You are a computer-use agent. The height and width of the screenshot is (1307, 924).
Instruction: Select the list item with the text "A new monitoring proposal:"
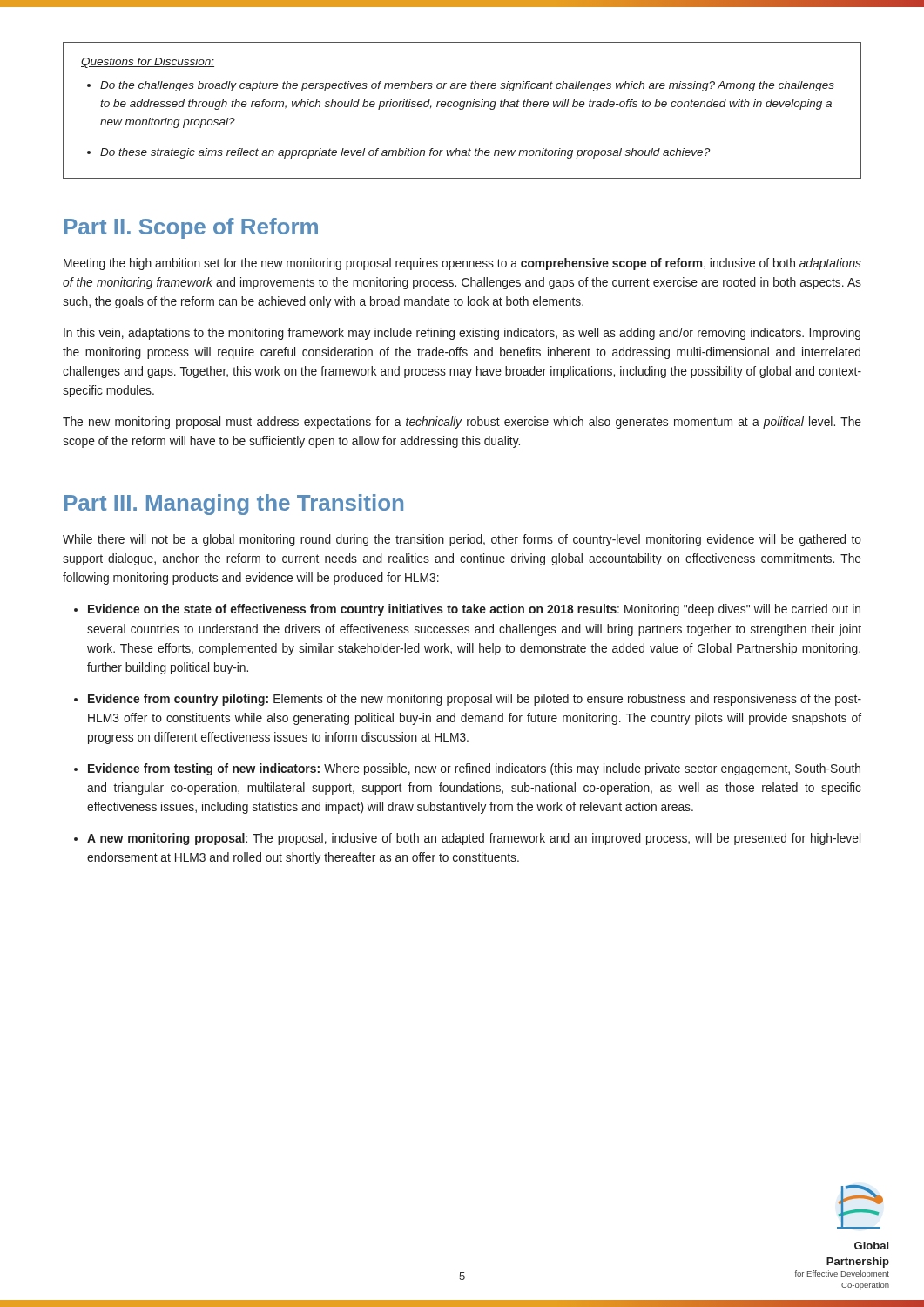(474, 848)
